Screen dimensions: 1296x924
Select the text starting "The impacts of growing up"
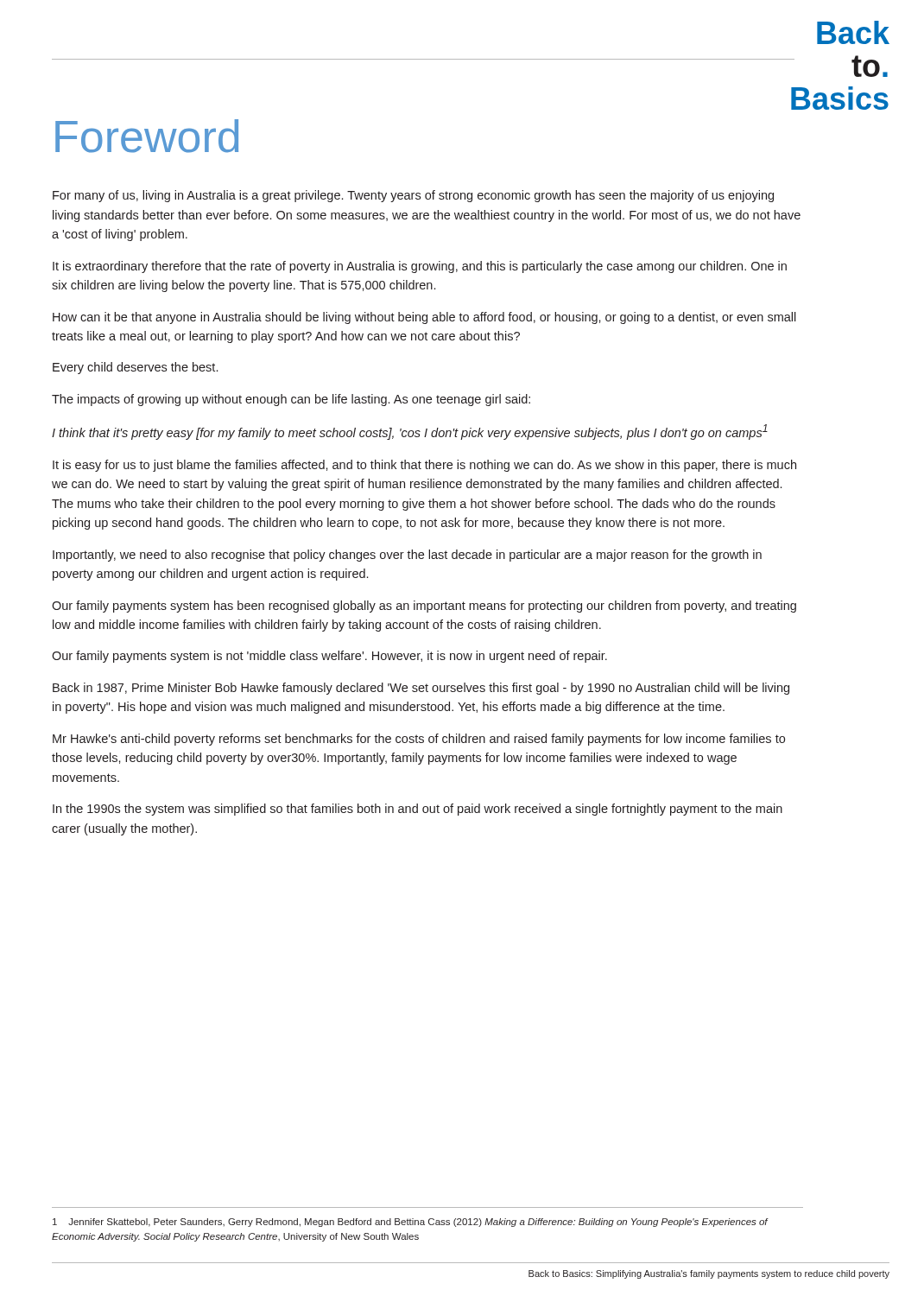click(292, 399)
